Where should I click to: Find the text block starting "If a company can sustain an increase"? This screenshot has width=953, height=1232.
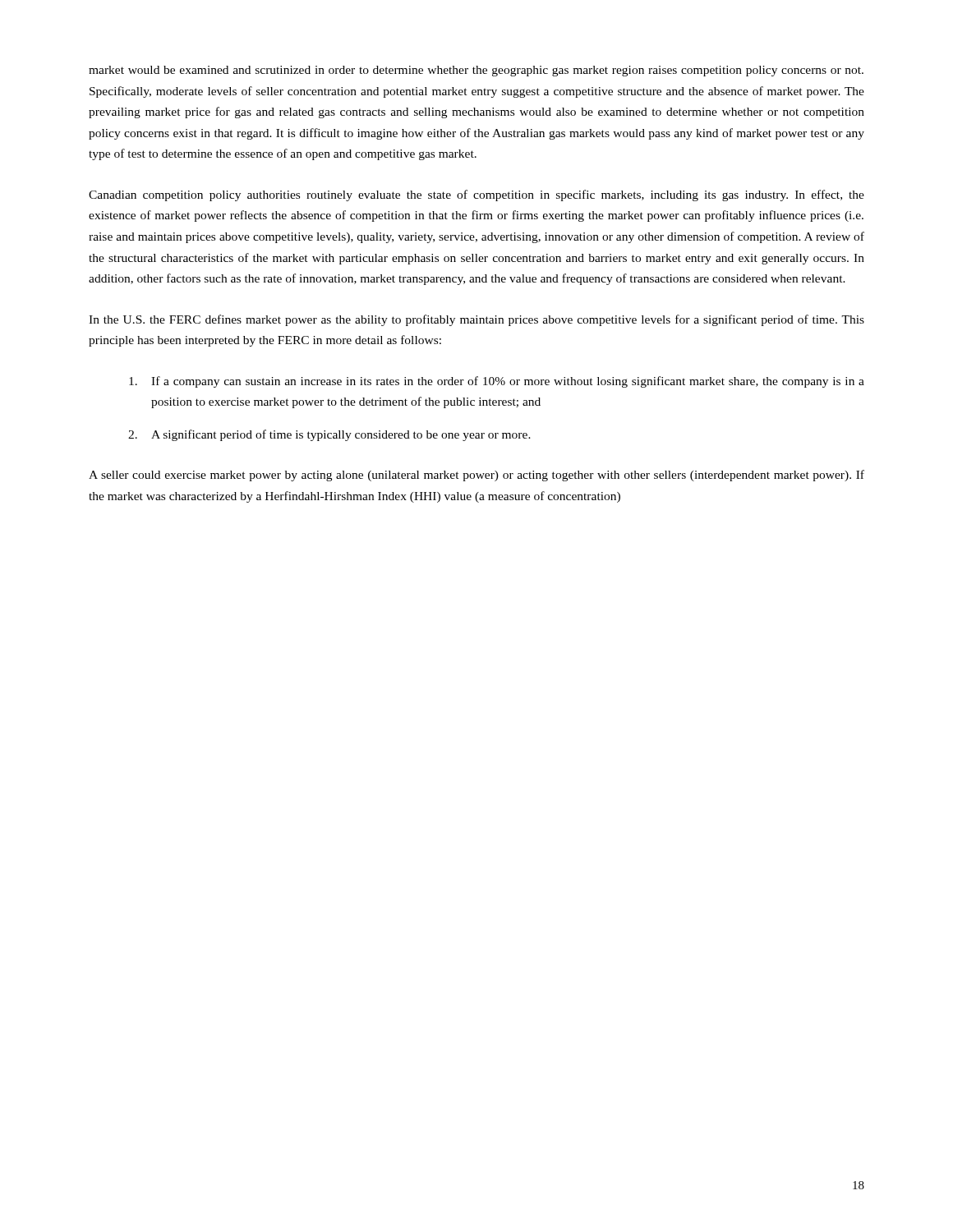click(496, 391)
